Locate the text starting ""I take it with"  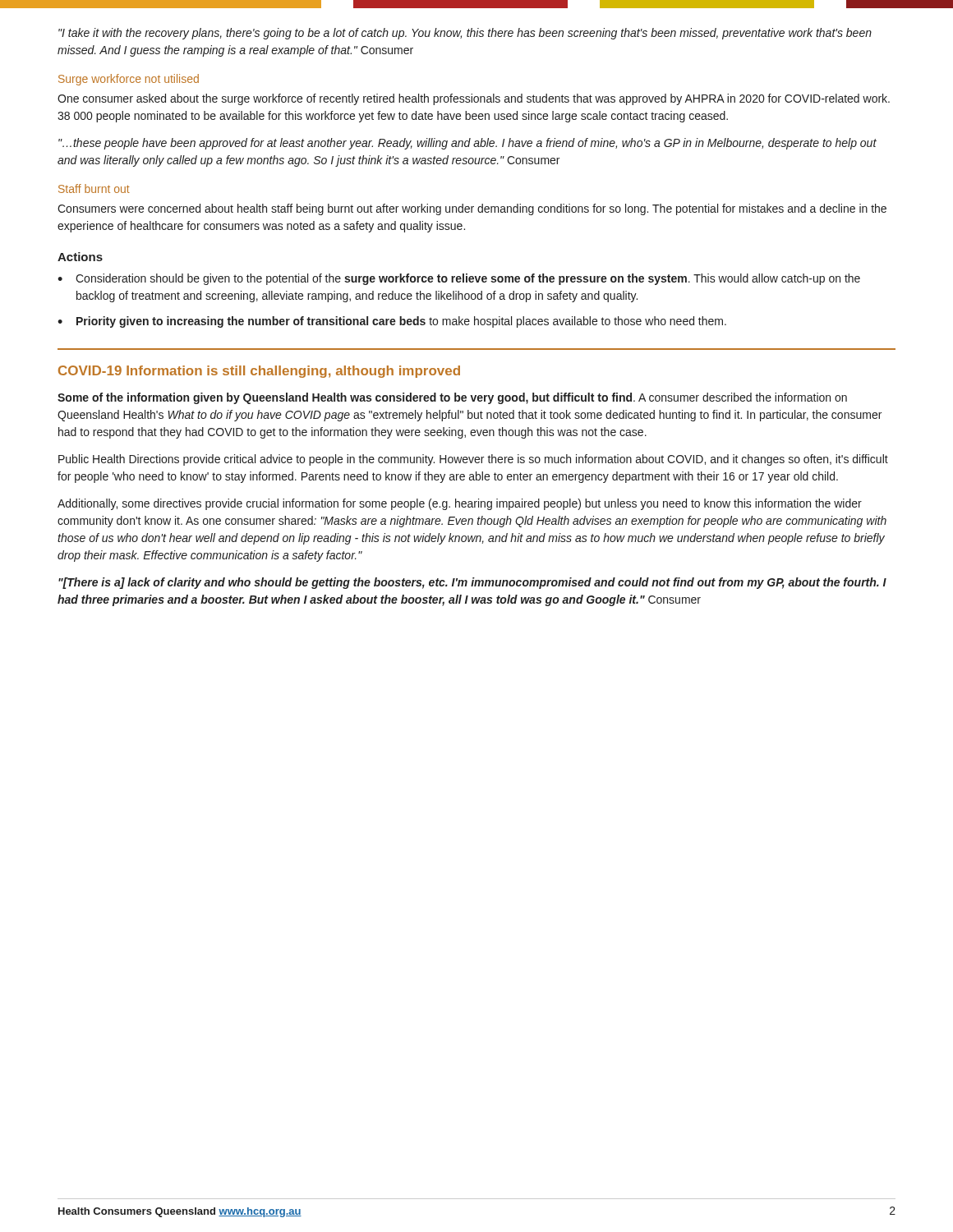click(x=465, y=41)
